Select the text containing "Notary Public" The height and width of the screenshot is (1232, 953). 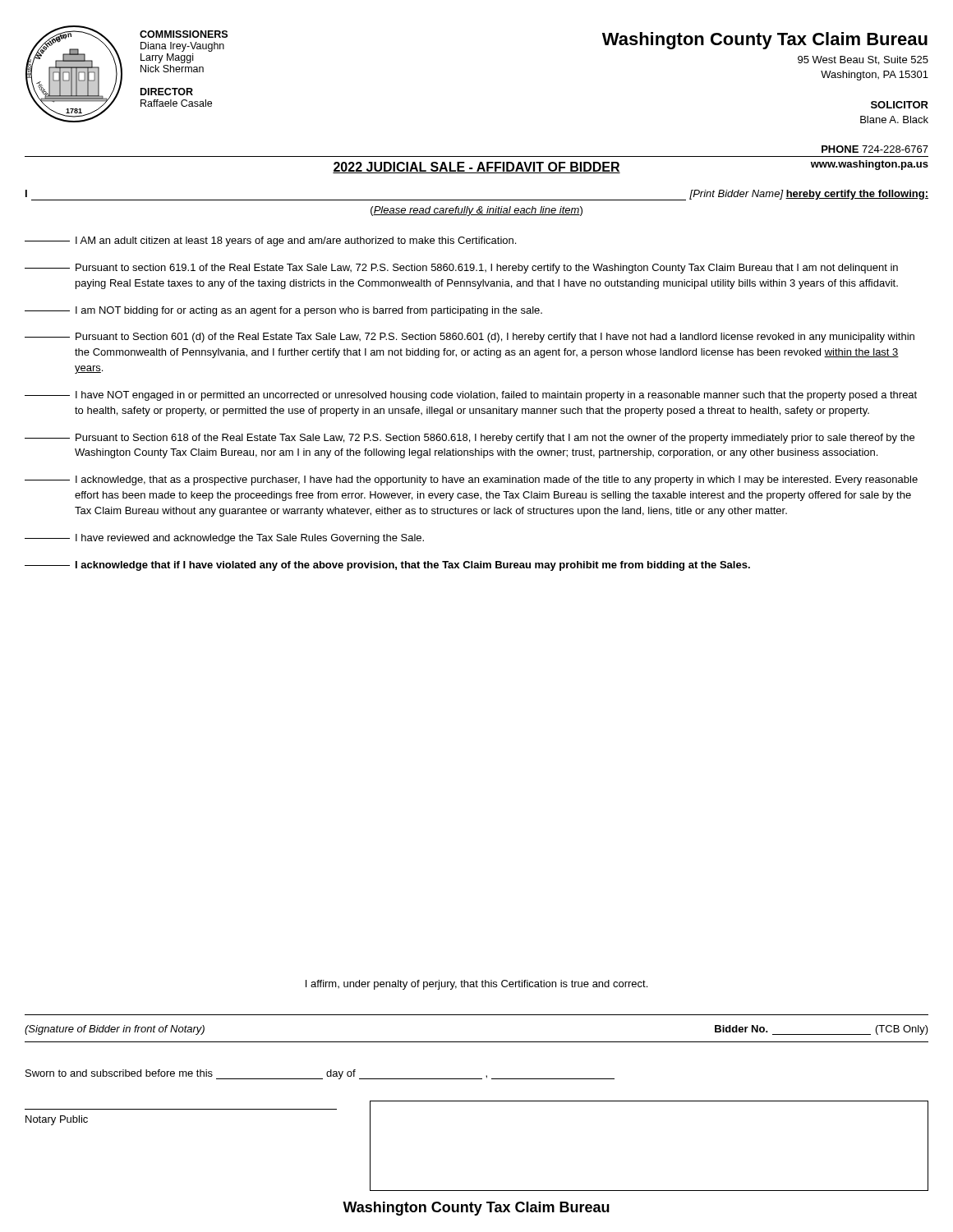[181, 1117]
